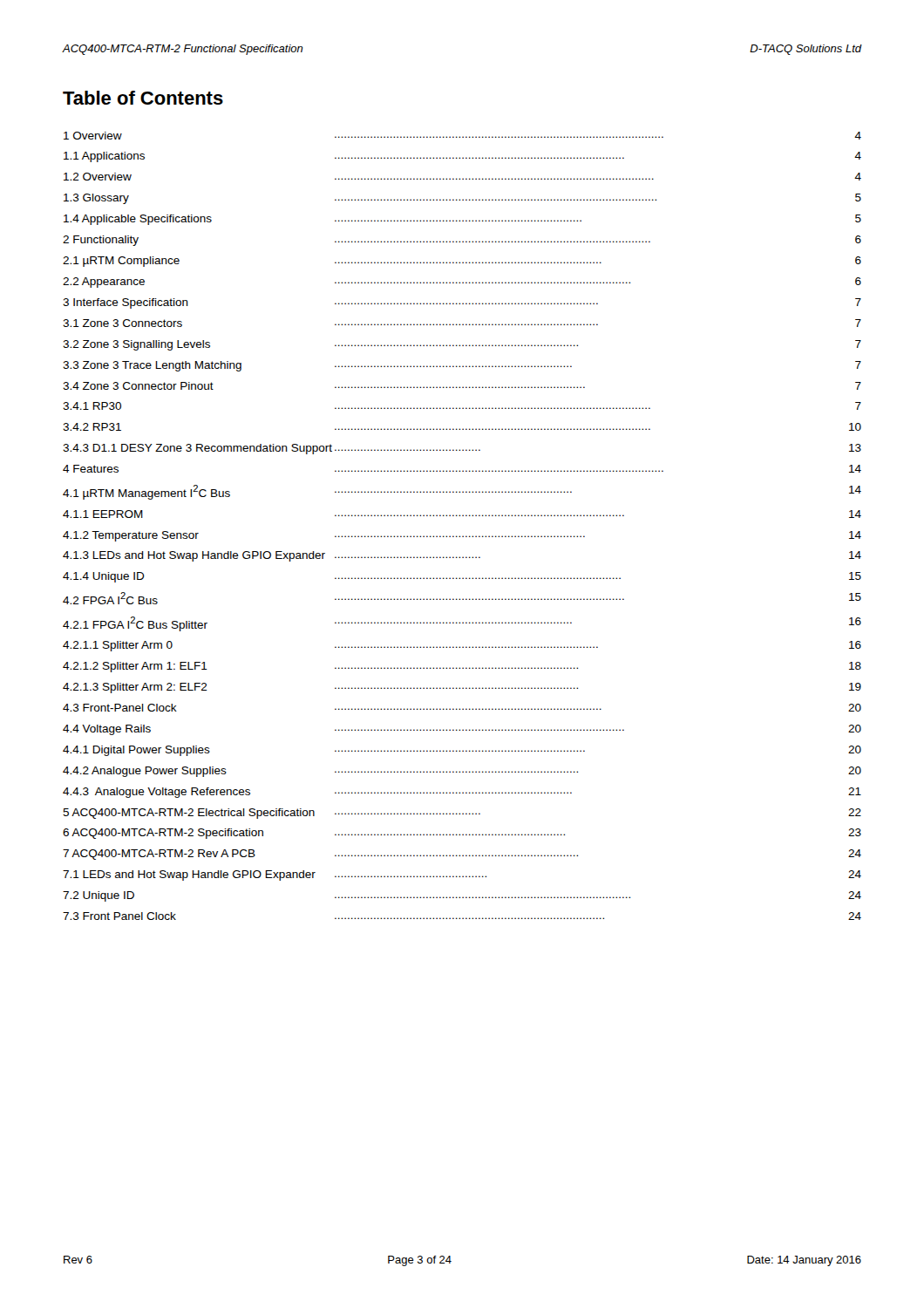
Task: Find "3.4 Zone 3 Connector Pinout" on this page
Action: 462,386
